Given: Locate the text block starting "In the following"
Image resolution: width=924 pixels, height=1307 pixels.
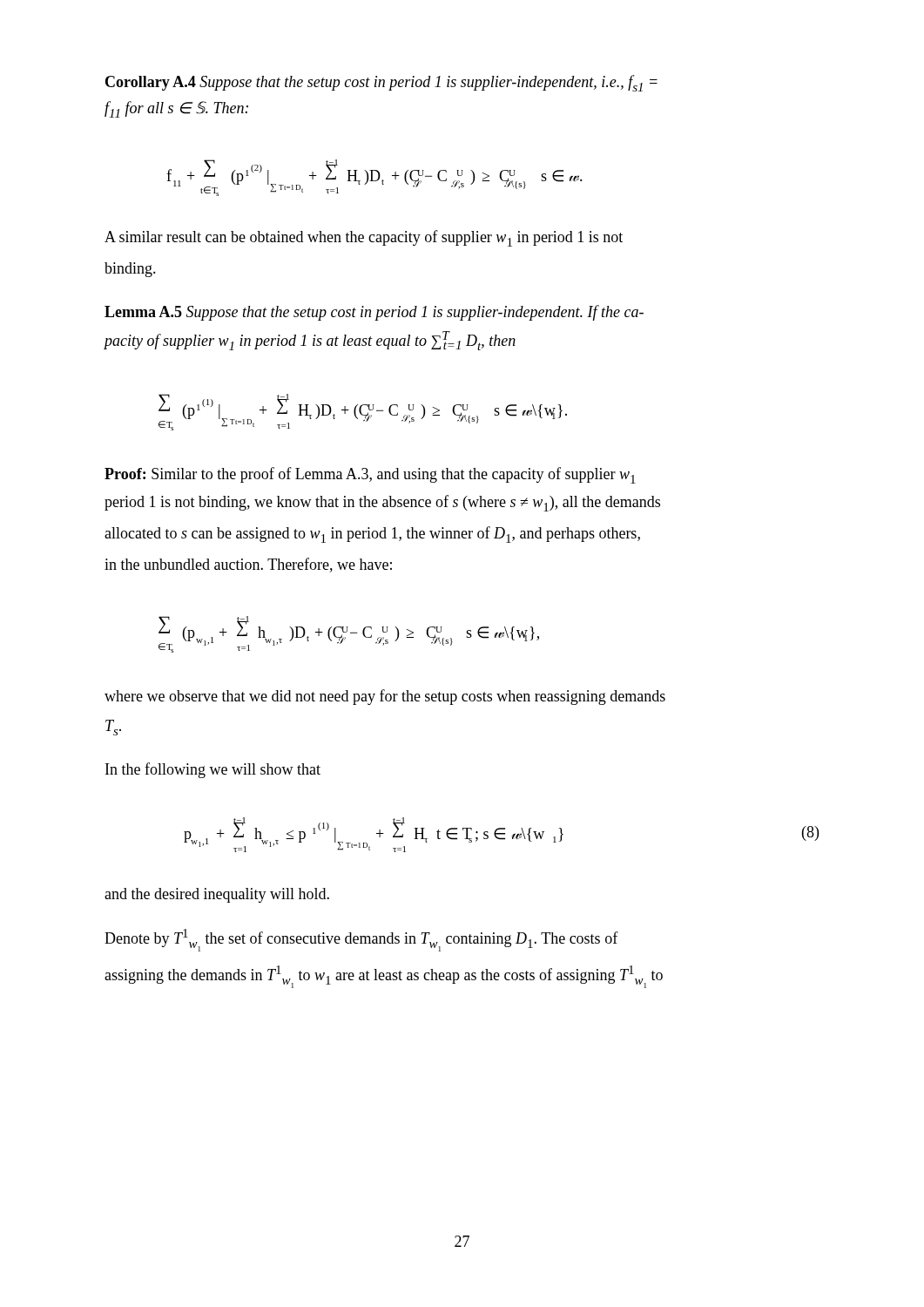Looking at the screenshot, I should [212, 769].
